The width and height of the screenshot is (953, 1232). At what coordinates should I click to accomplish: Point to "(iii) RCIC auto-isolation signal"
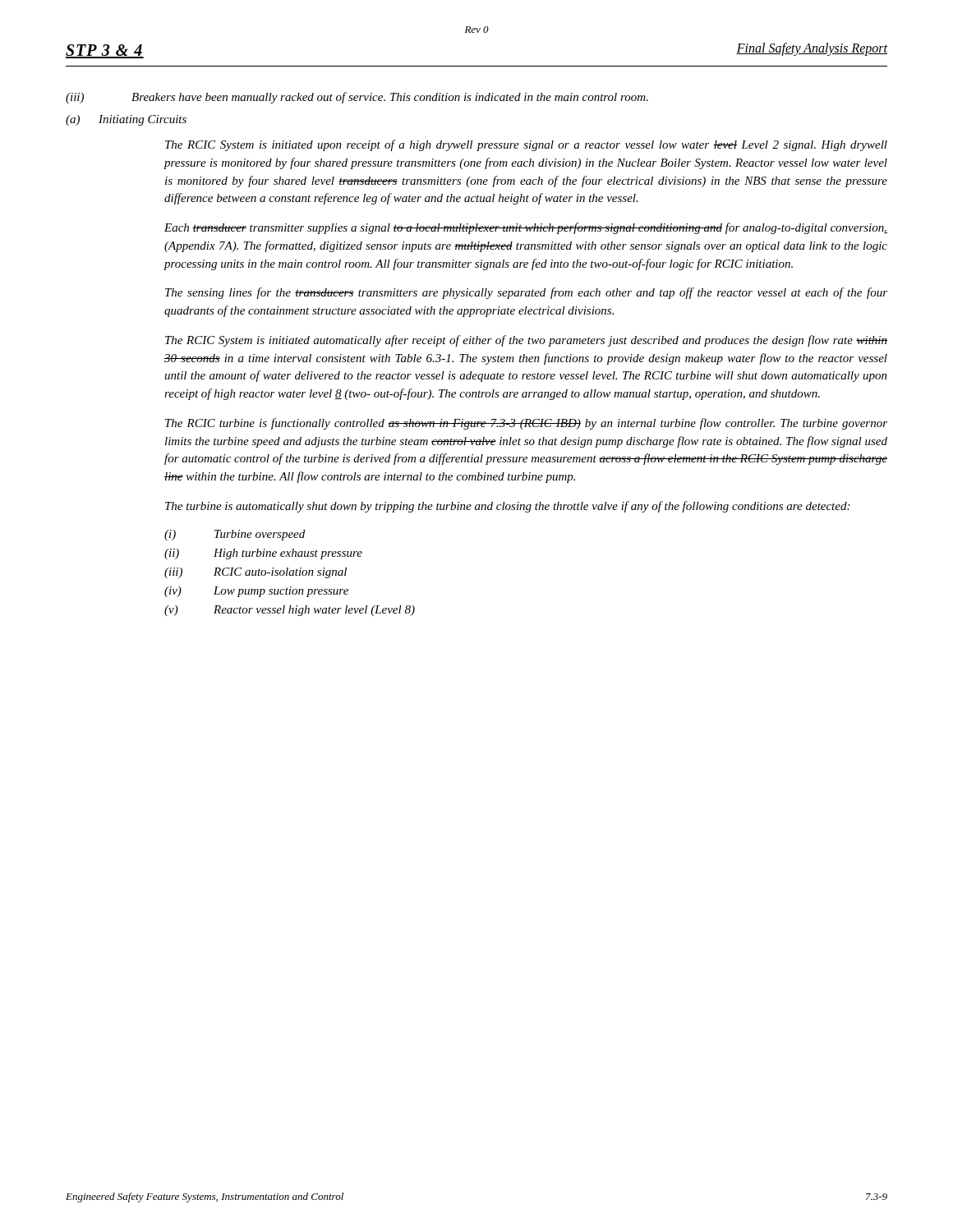pos(256,573)
